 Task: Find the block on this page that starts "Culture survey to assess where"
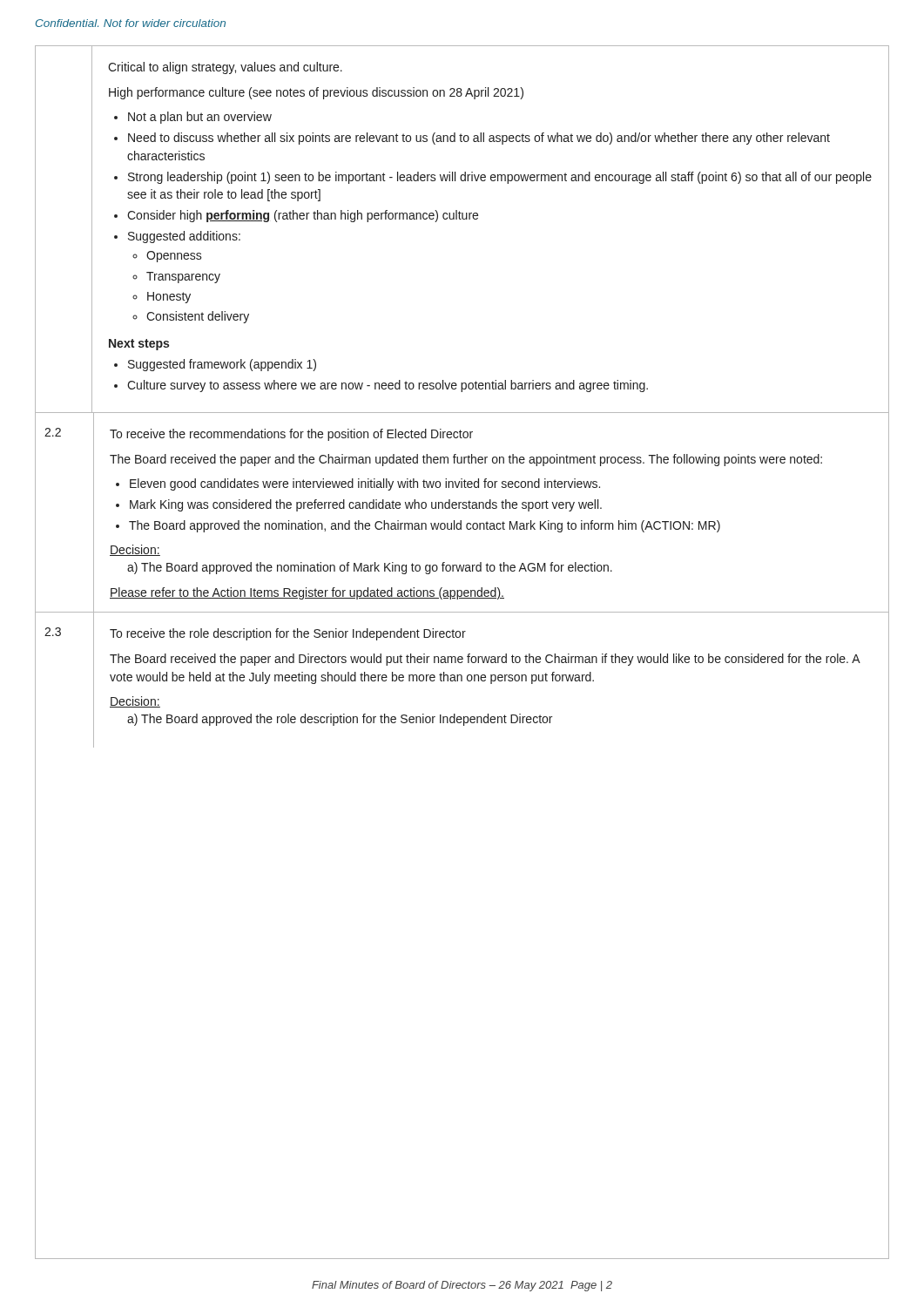(x=388, y=385)
